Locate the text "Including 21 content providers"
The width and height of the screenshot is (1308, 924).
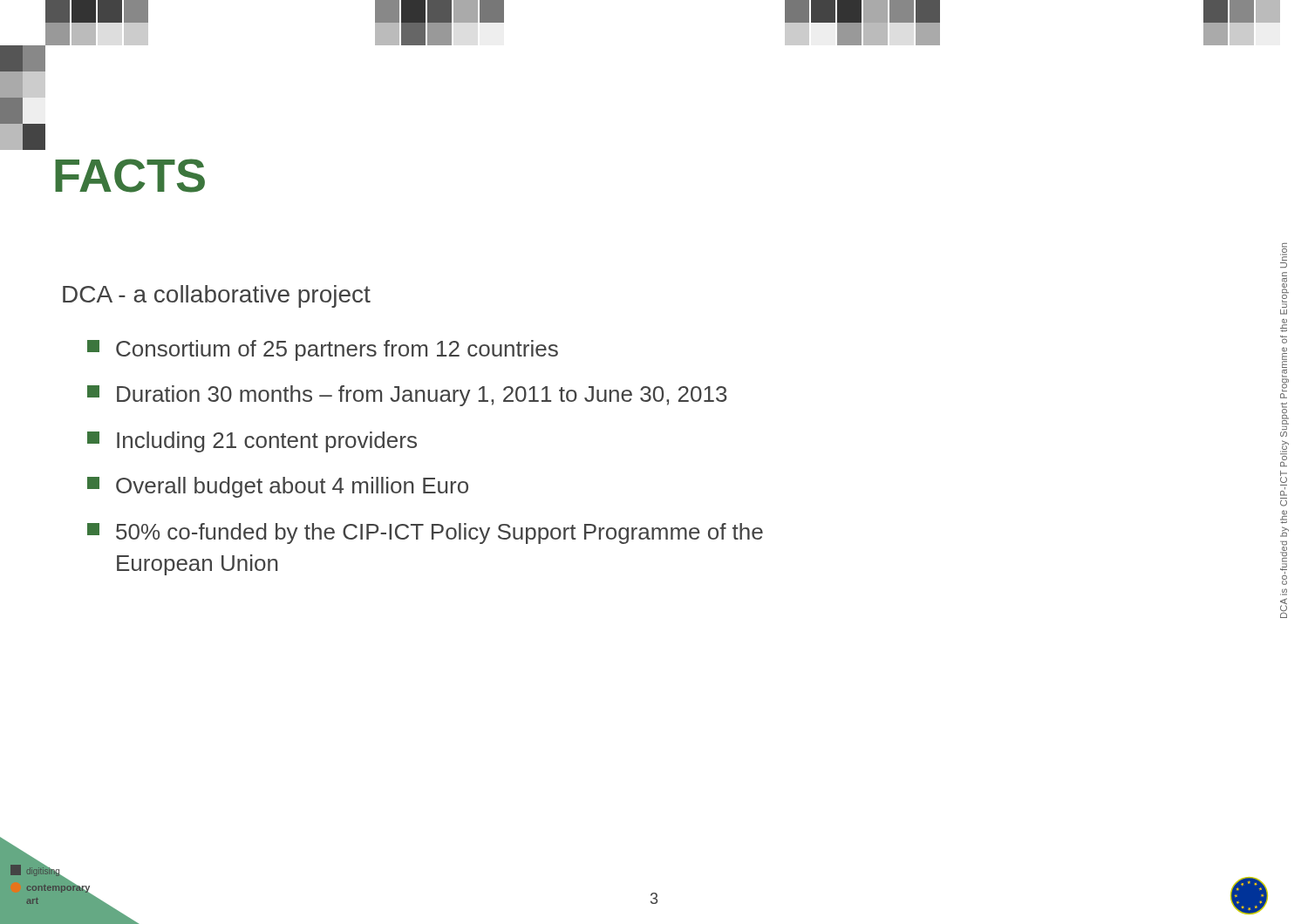pos(252,440)
